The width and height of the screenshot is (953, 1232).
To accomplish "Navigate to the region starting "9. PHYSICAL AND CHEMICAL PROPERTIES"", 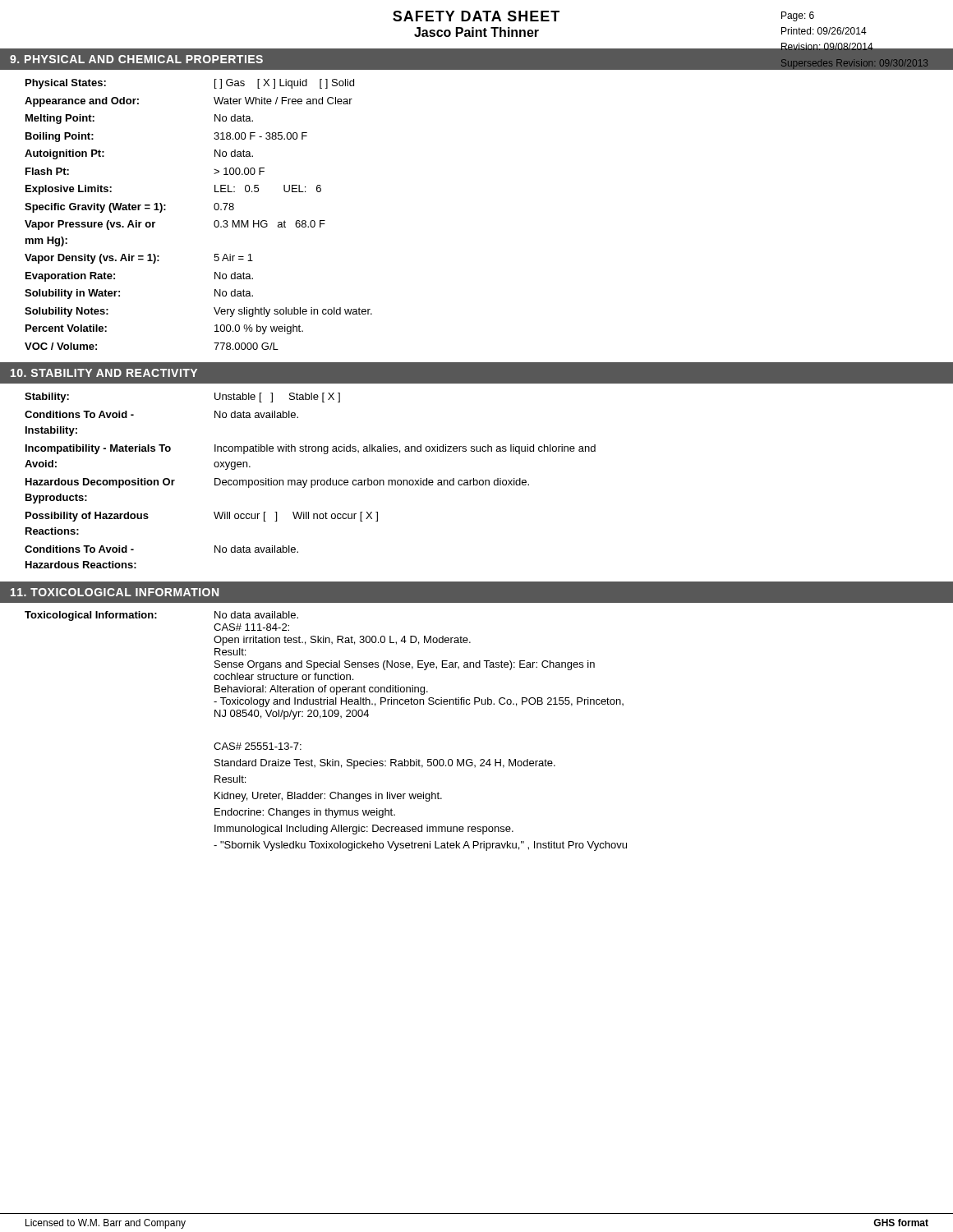I will tap(137, 59).
